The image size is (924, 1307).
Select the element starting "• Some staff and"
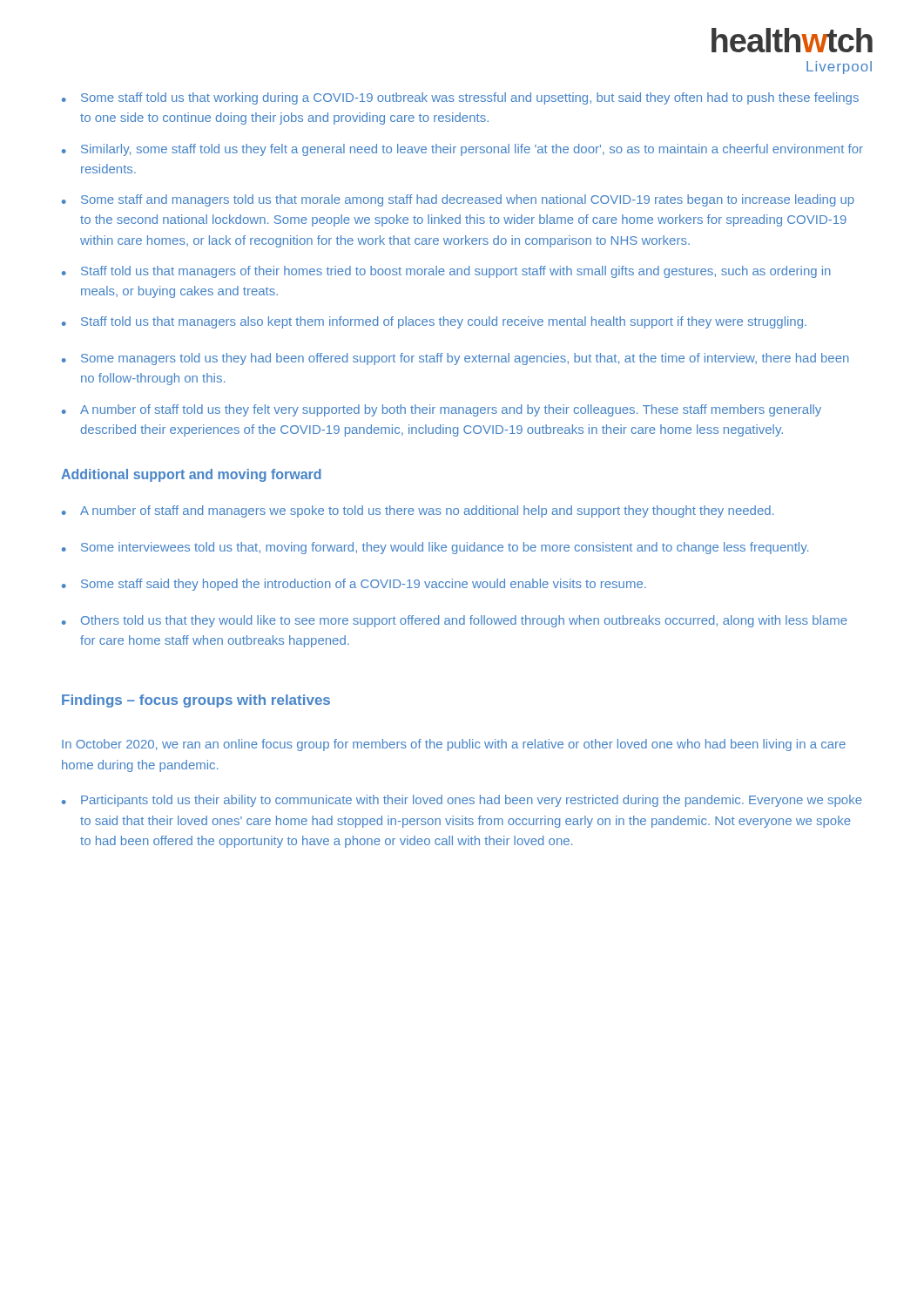pos(462,220)
